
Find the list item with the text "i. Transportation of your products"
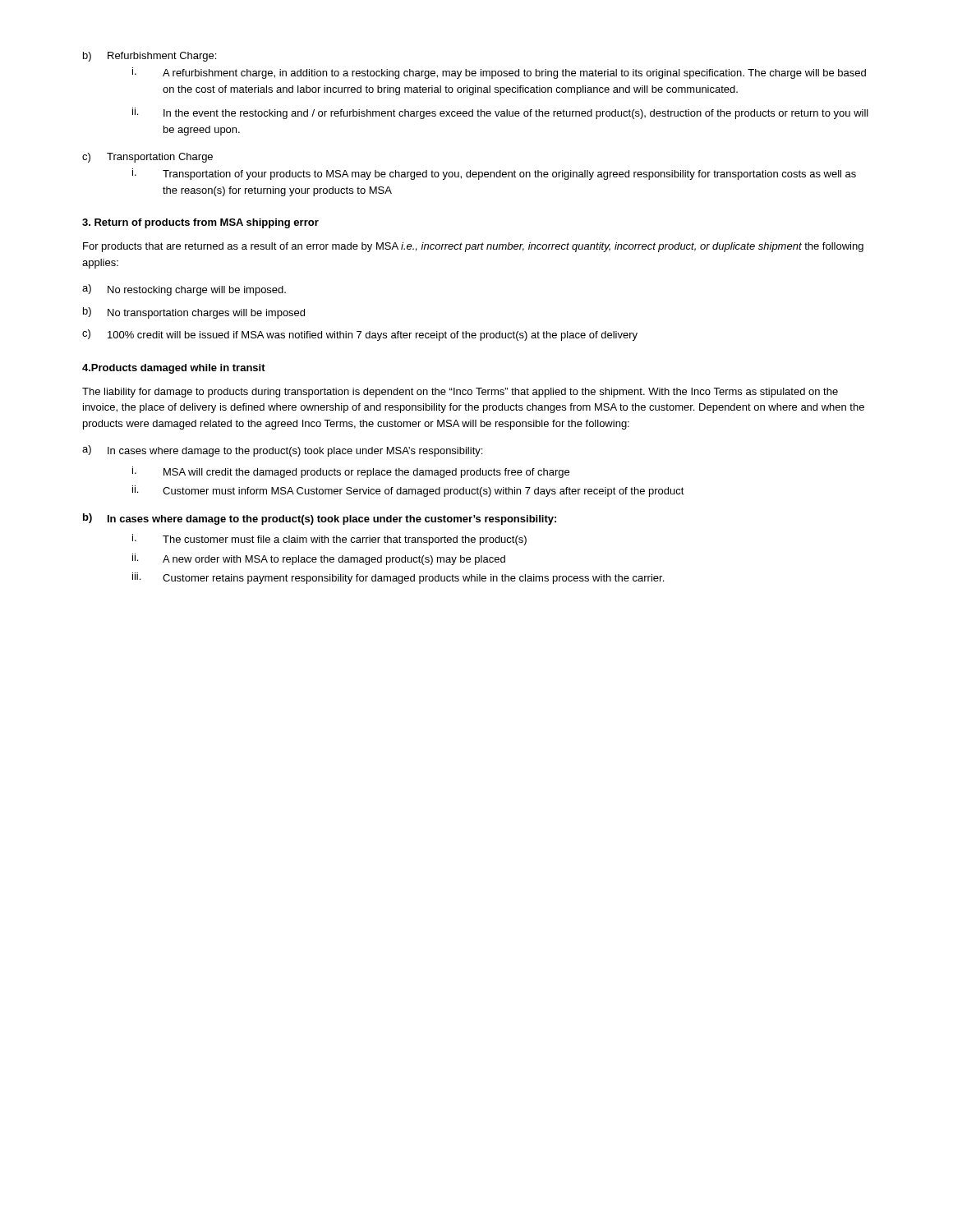coord(501,182)
